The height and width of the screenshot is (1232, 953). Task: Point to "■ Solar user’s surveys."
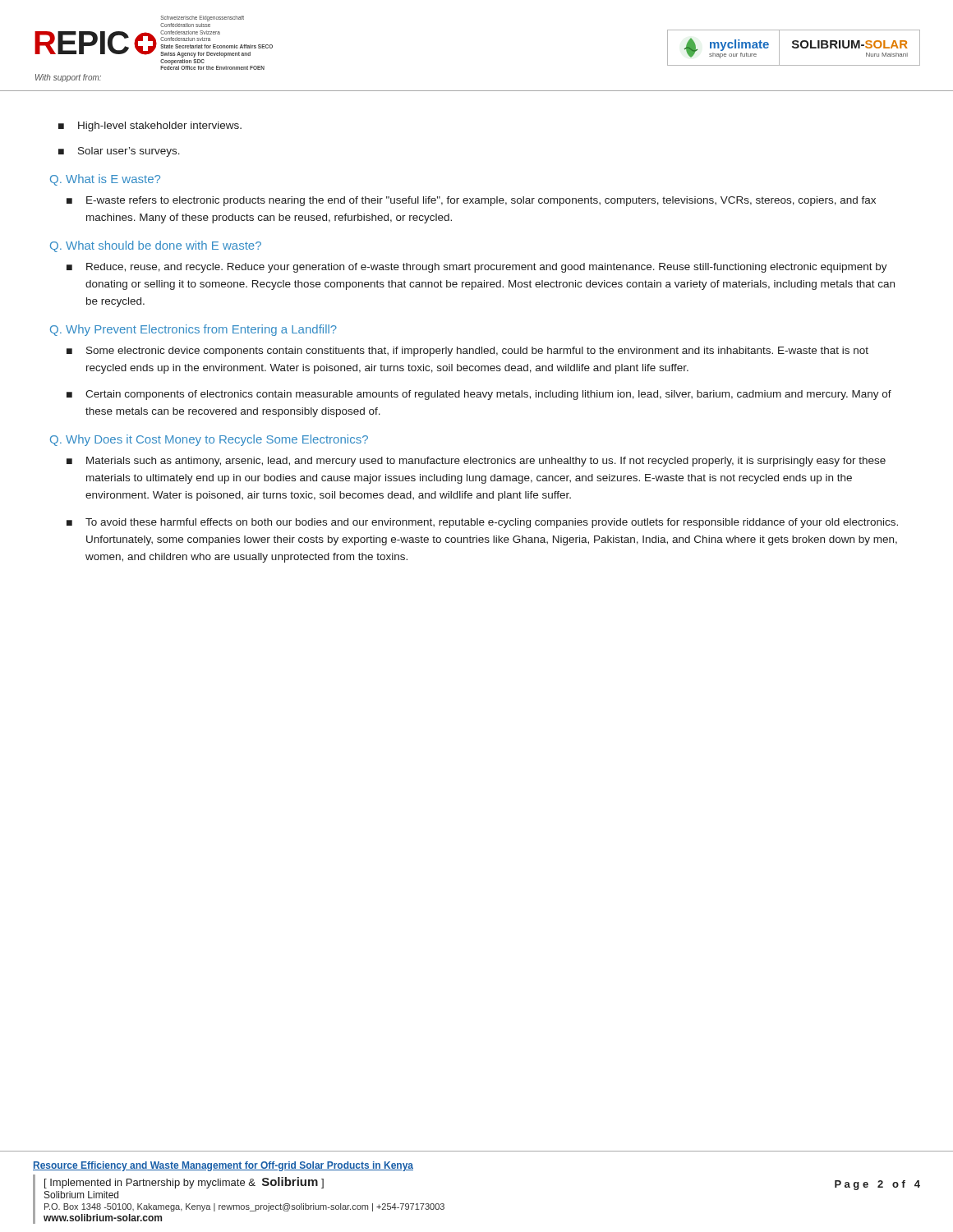point(119,152)
